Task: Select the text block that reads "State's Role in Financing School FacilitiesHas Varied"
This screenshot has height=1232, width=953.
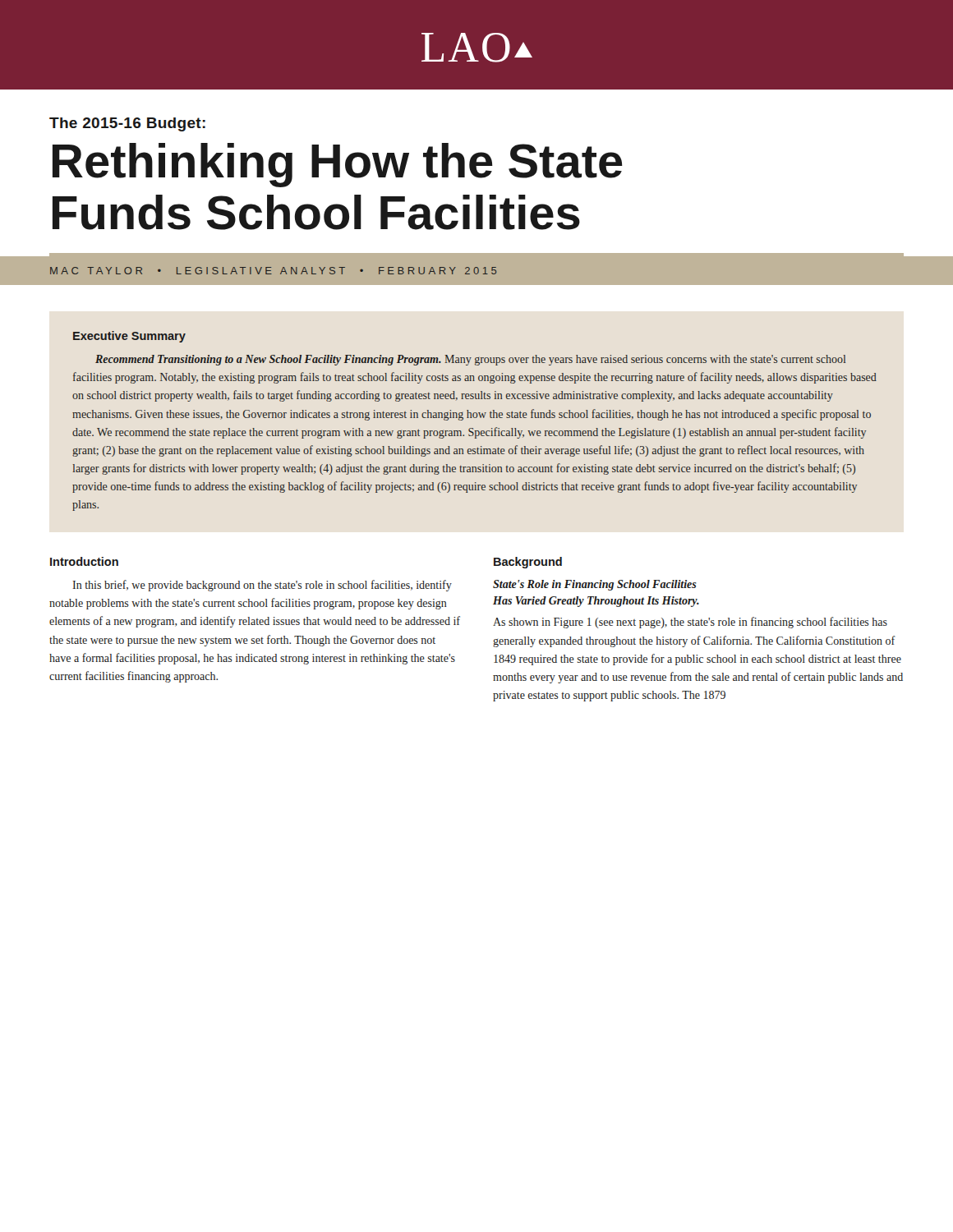Action: tap(698, 639)
